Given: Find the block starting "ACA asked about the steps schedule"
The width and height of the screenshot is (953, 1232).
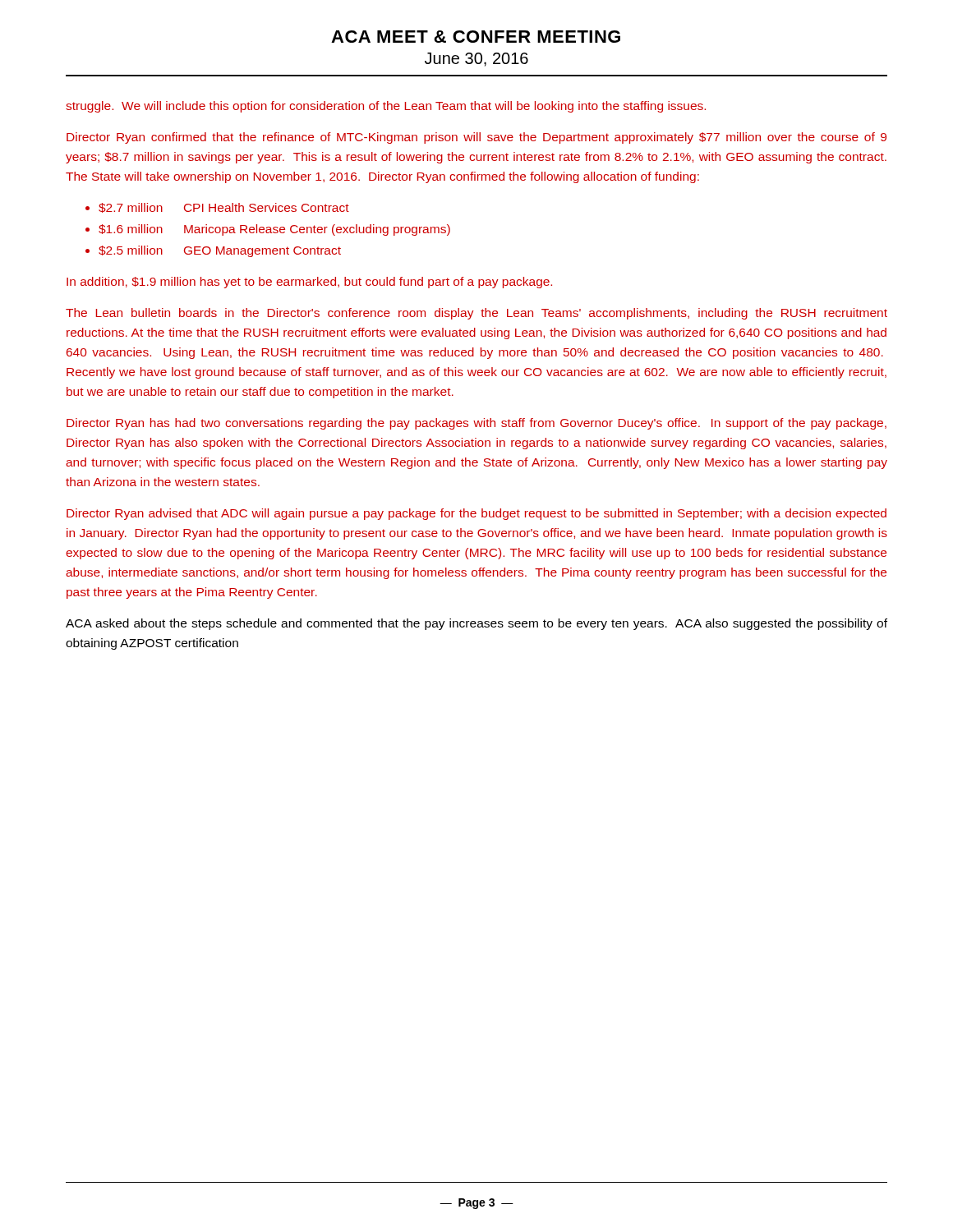Looking at the screenshot, I should tap(476, 633).
